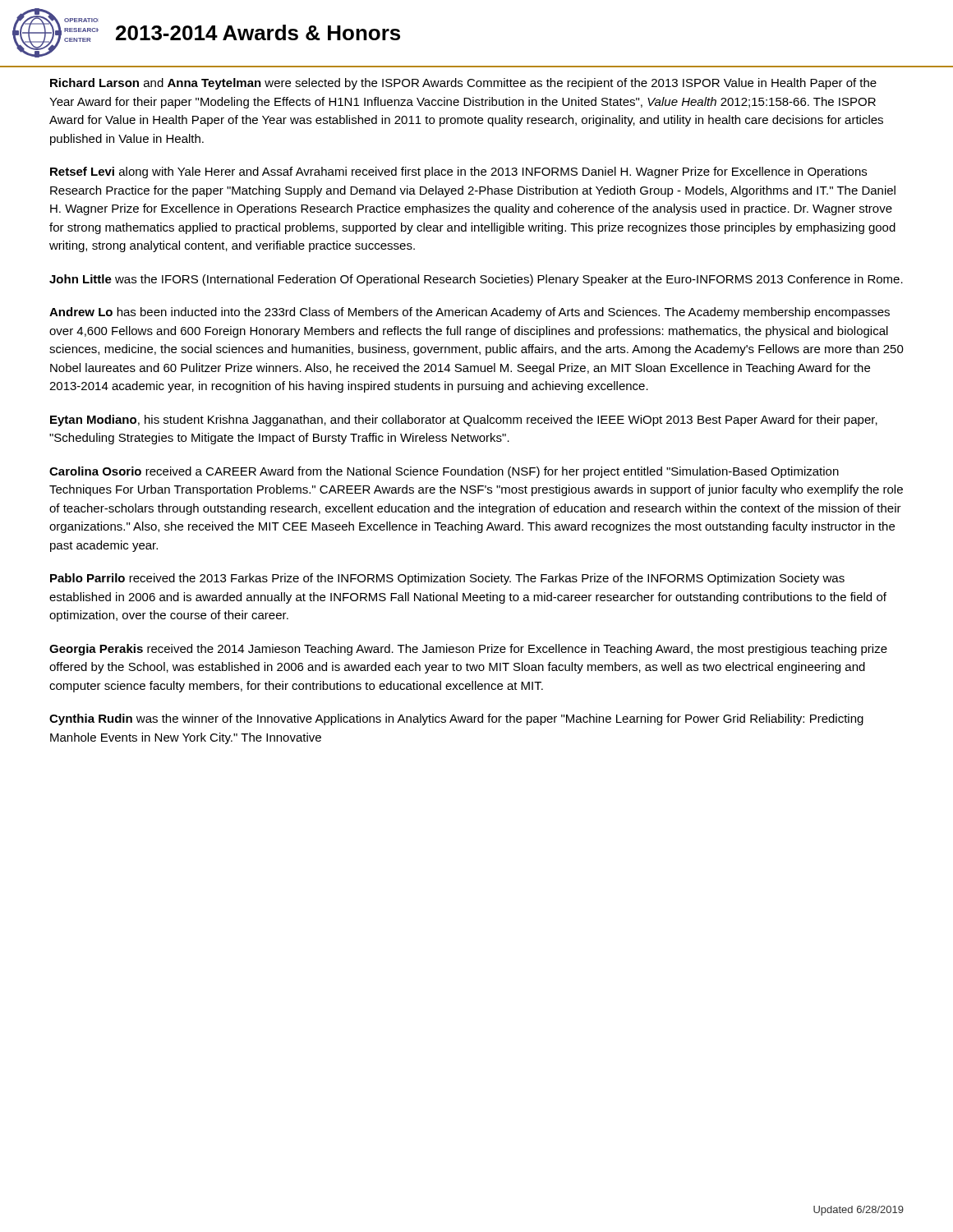Point to the block beginning "Retsef Levi along with Yale Herer and Assaf"

click(x=473, y=208)
